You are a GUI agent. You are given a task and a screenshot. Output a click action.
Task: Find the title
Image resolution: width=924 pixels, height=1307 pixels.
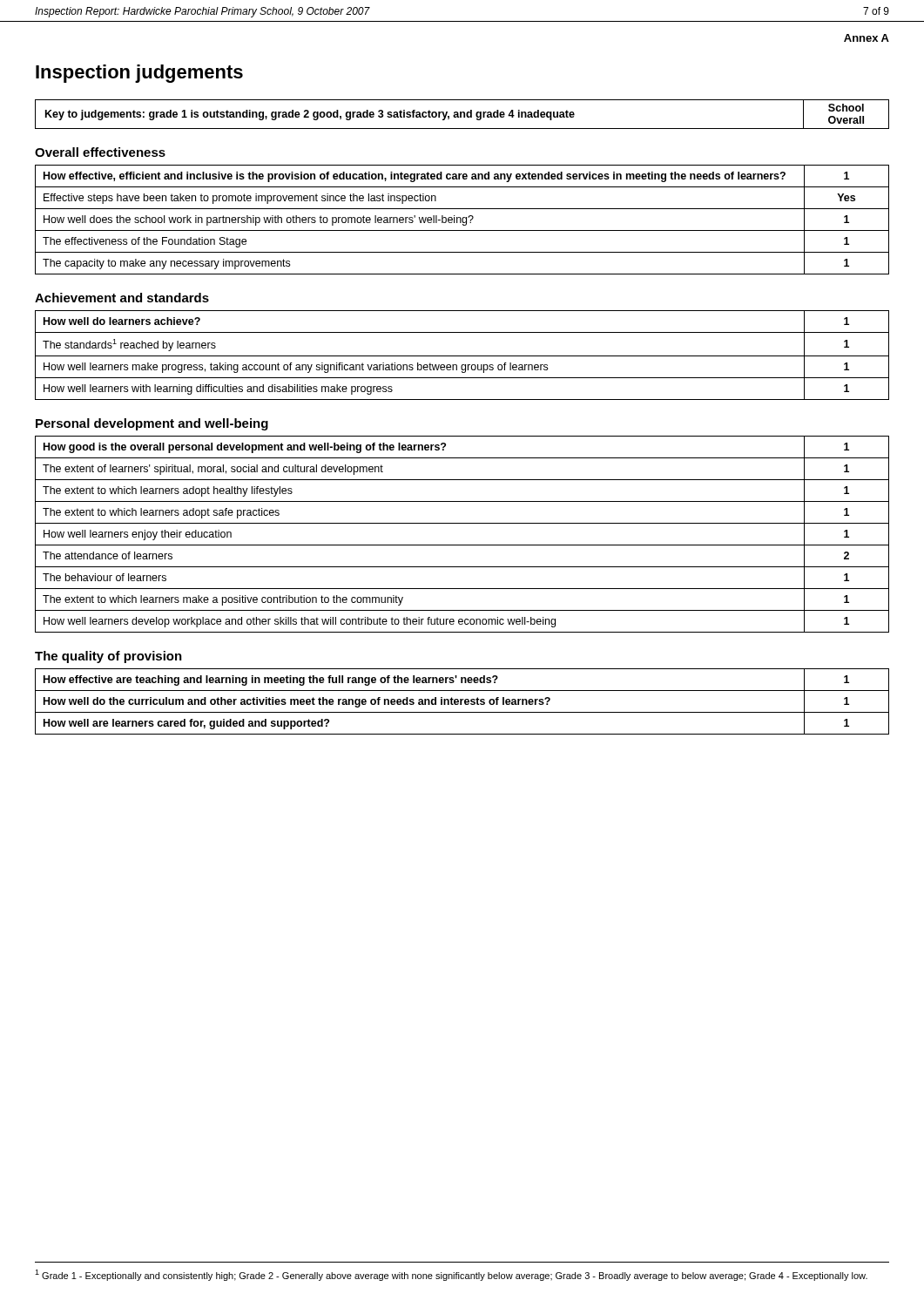pos(139,72)
